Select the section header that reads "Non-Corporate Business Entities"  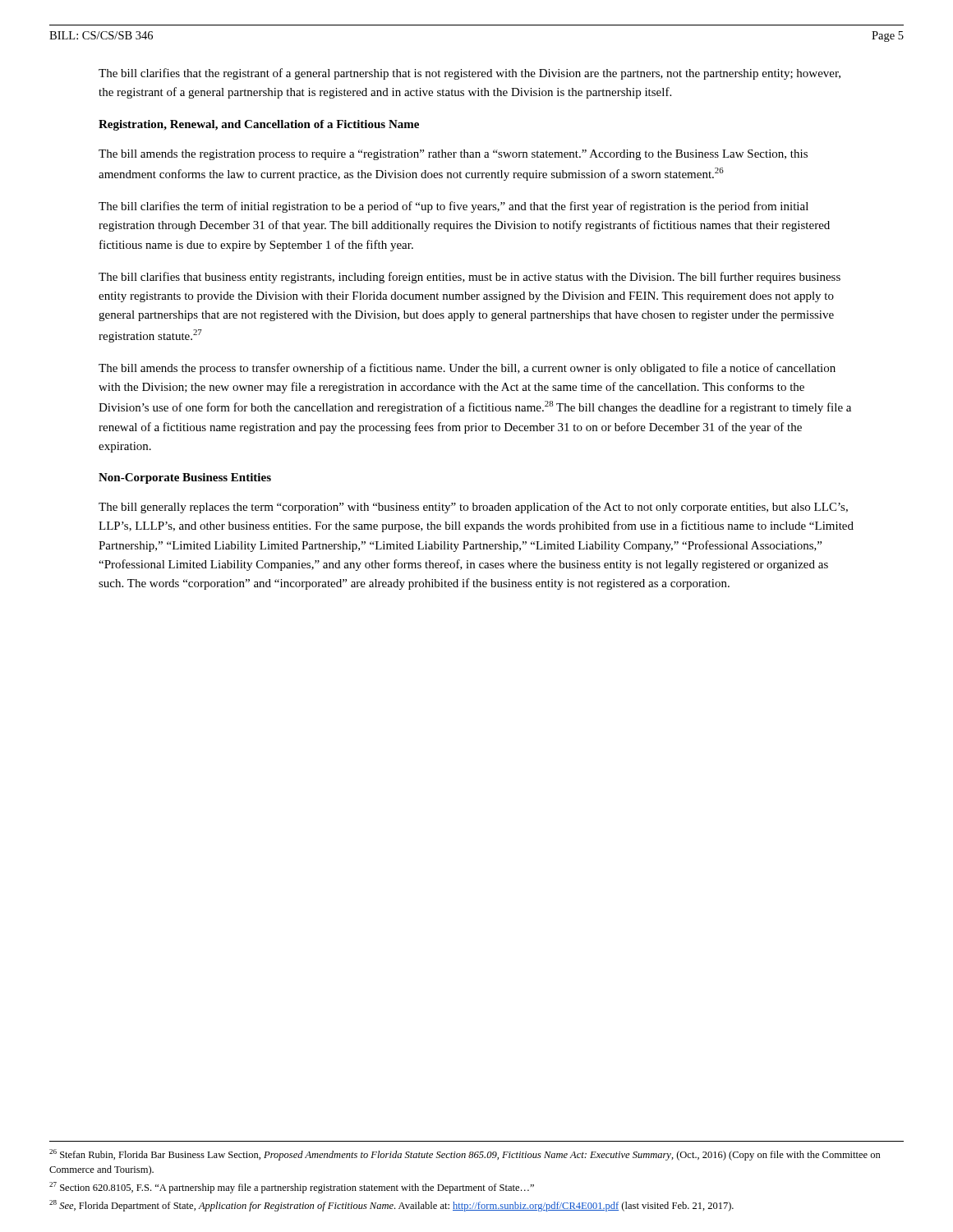(185, 477)
